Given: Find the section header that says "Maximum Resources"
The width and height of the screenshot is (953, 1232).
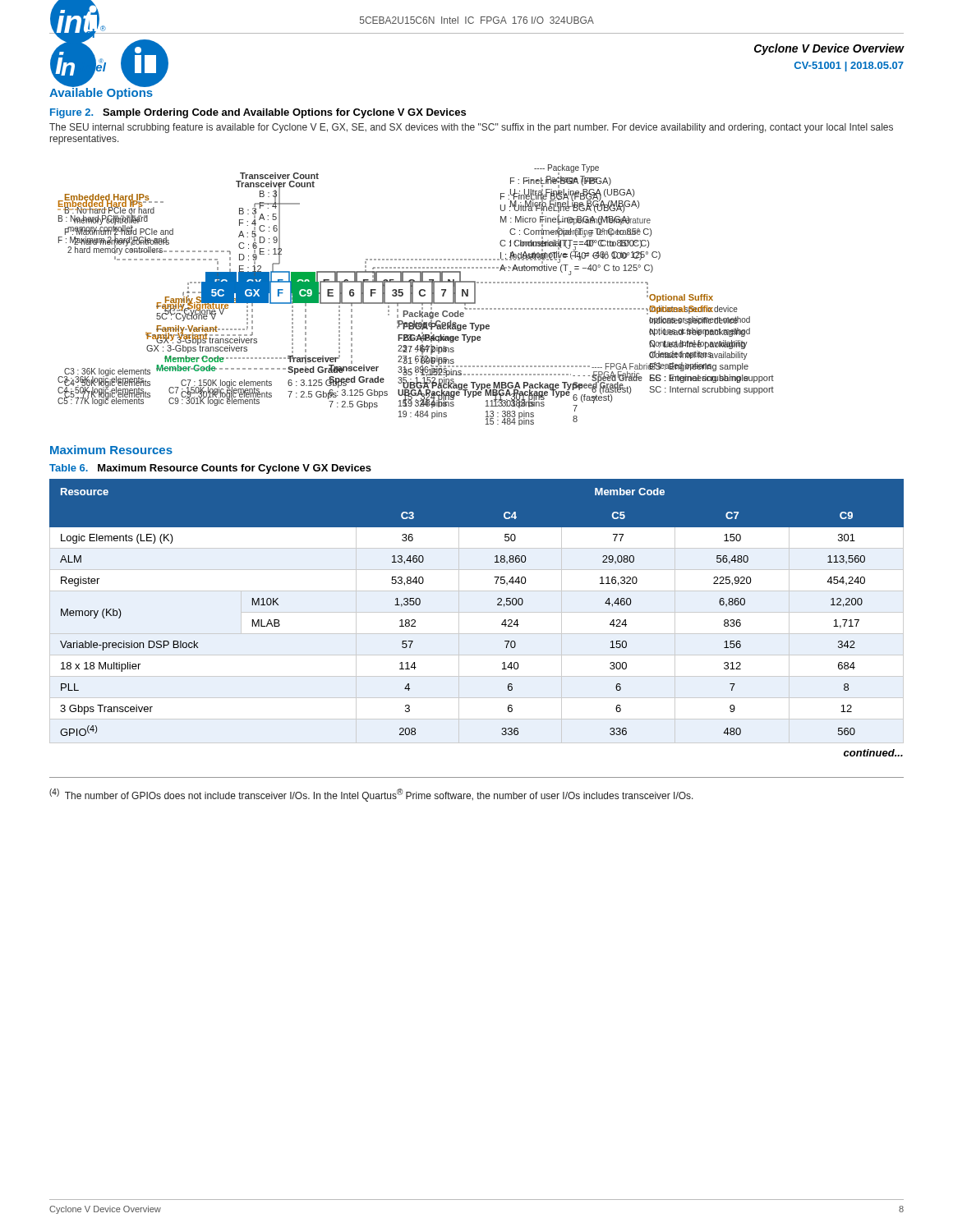Looking at the screenshot, I should tap(111, 450).
